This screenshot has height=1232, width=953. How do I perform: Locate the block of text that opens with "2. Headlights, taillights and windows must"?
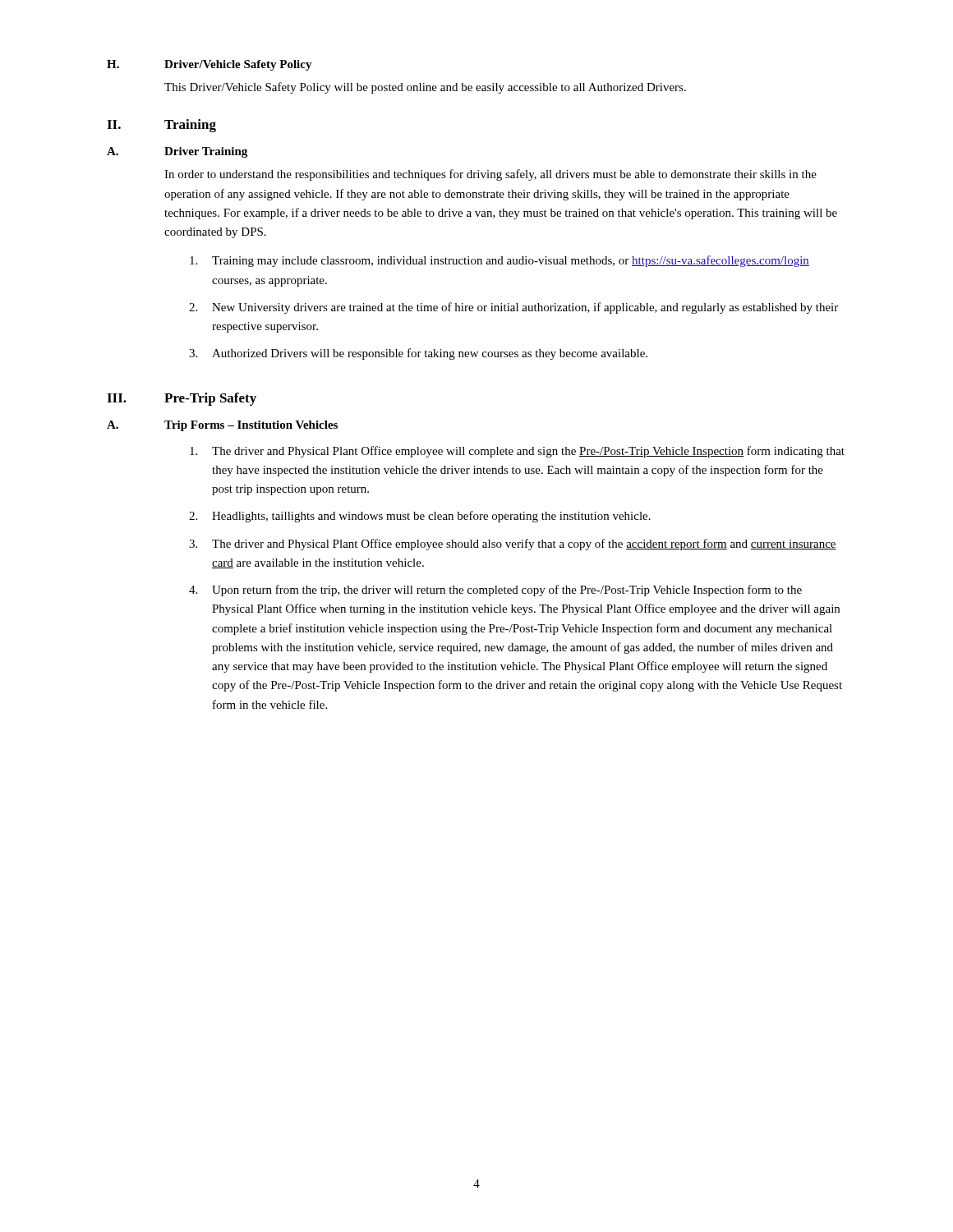click(x=518, y=517)
